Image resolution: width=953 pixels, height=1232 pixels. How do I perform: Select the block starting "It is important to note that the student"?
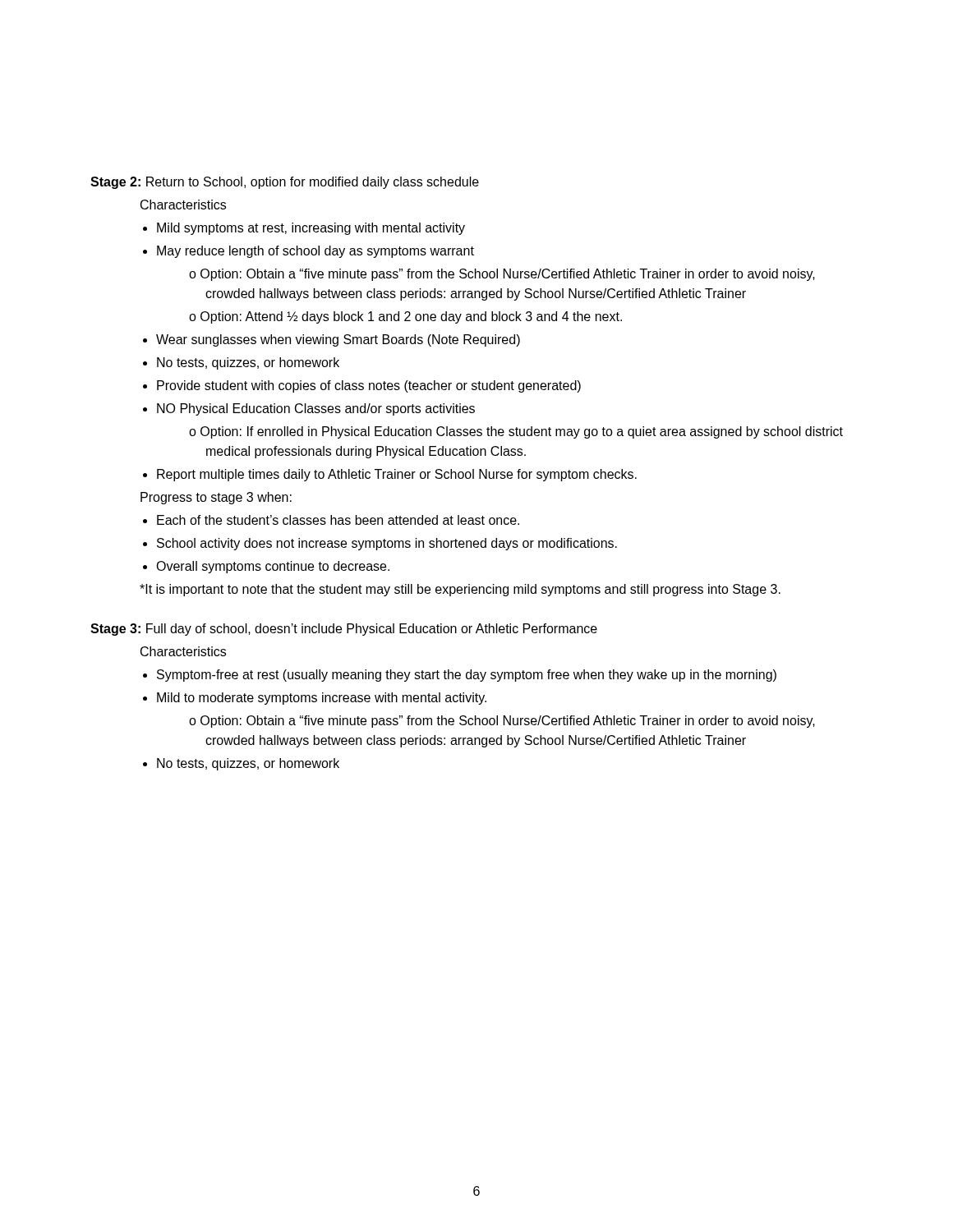pyautogui.click(x=460, y=589)
